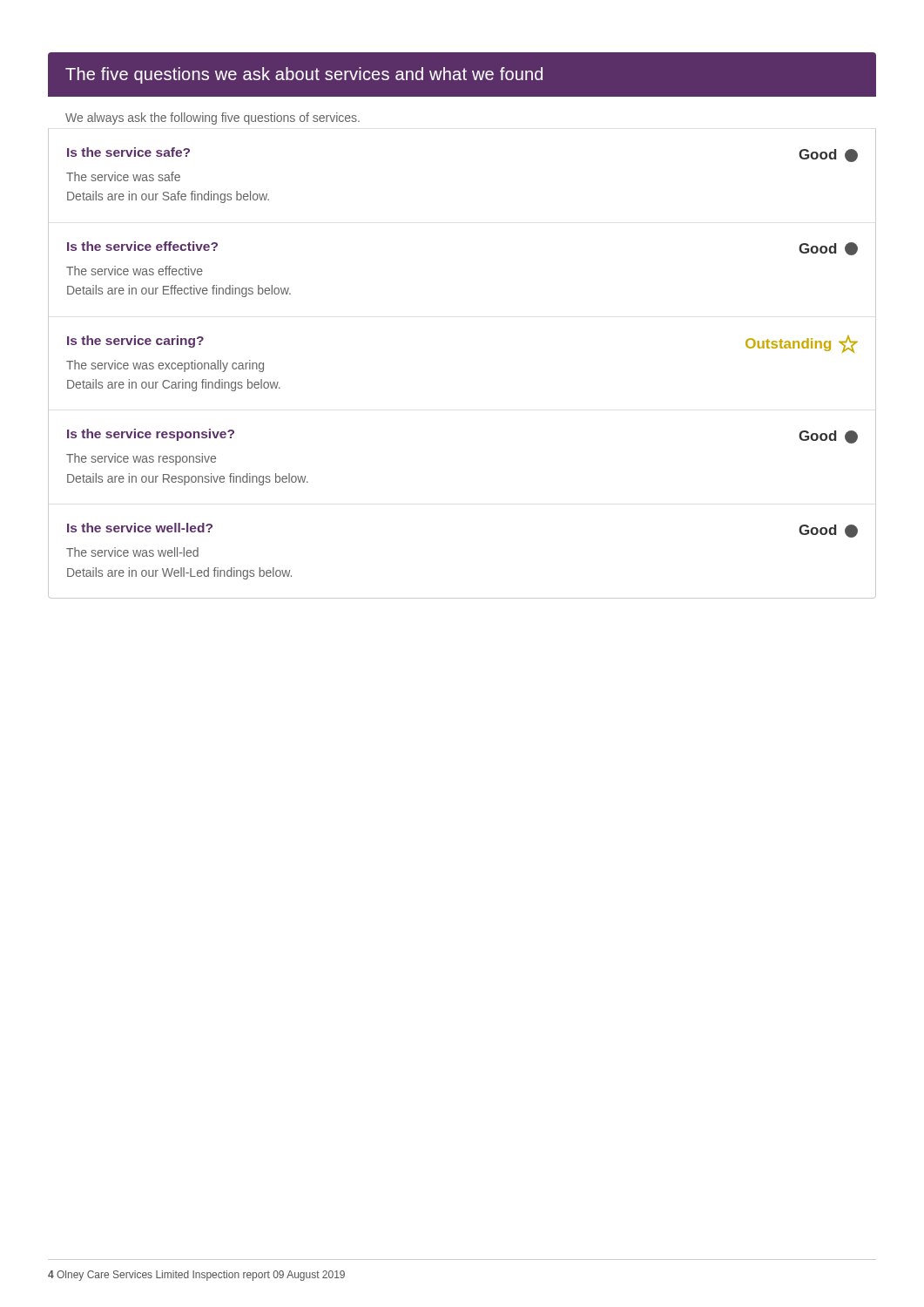Image resolution: width=924 pixels, height=1307 pixels.
Task: Point to the block starting "Is the service effective?"
Action: click(x=142, y=246)
